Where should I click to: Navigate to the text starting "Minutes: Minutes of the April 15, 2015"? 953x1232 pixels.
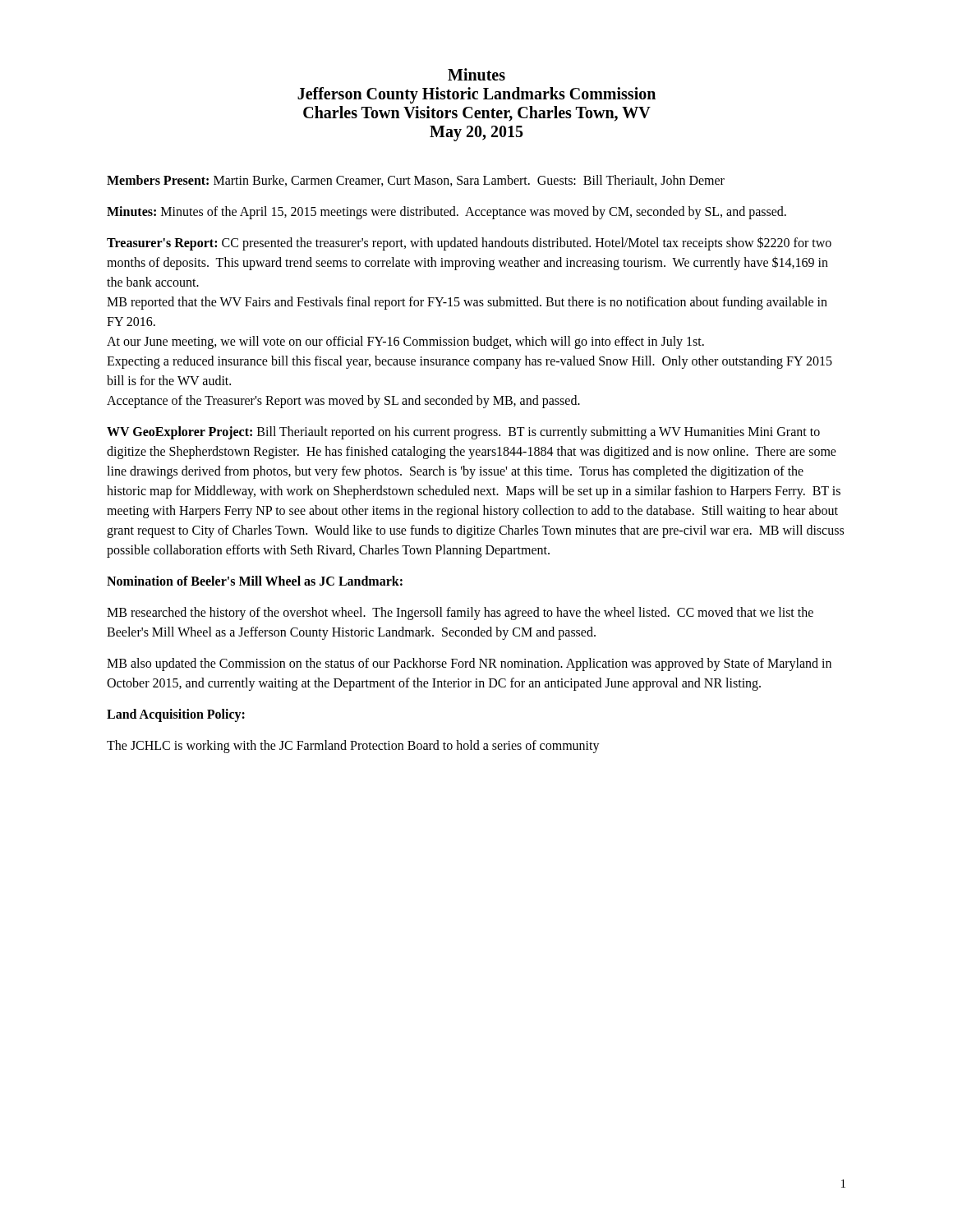click(476, 212)
